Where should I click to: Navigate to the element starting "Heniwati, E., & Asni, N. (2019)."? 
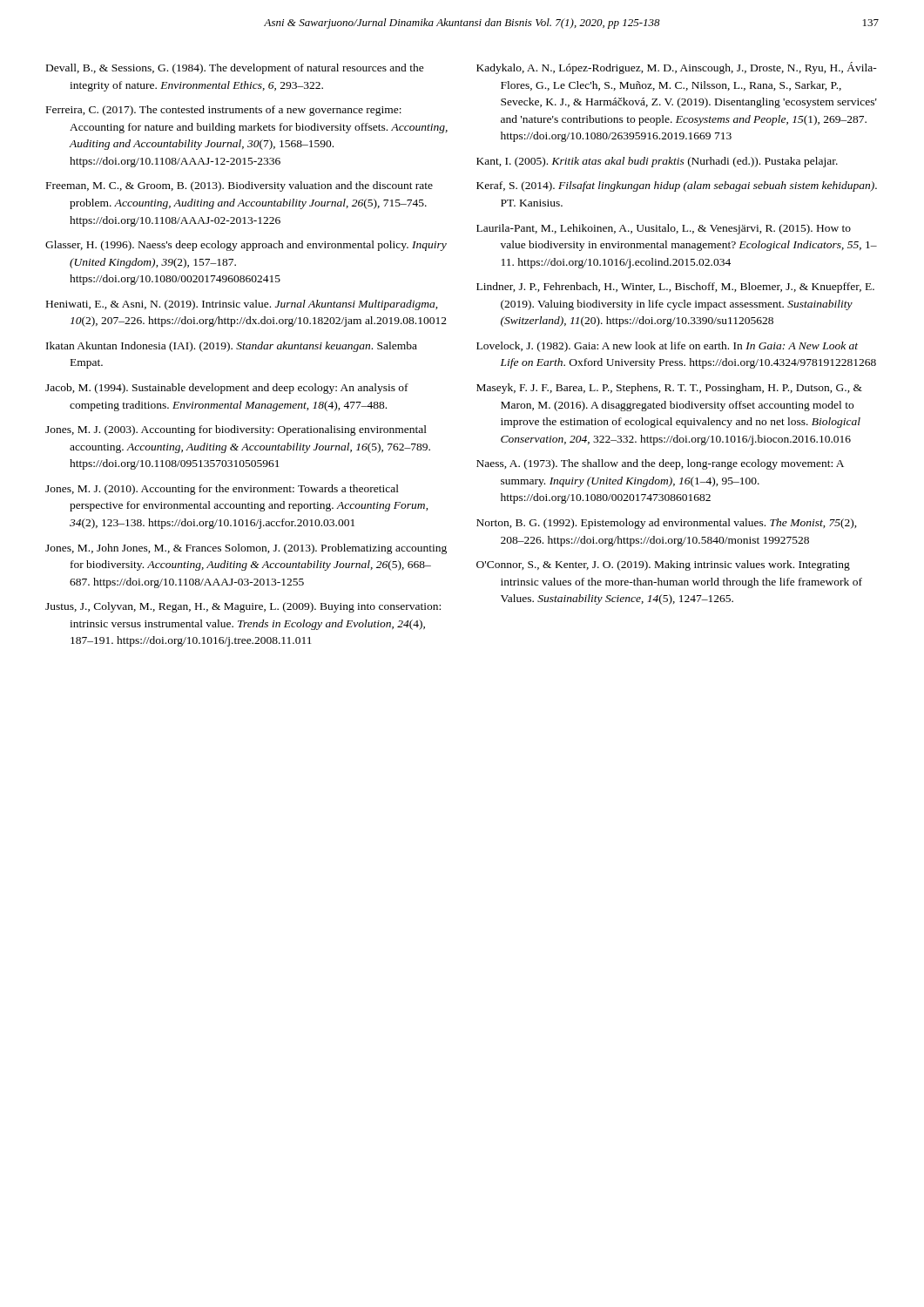click(x=246, y=312)
